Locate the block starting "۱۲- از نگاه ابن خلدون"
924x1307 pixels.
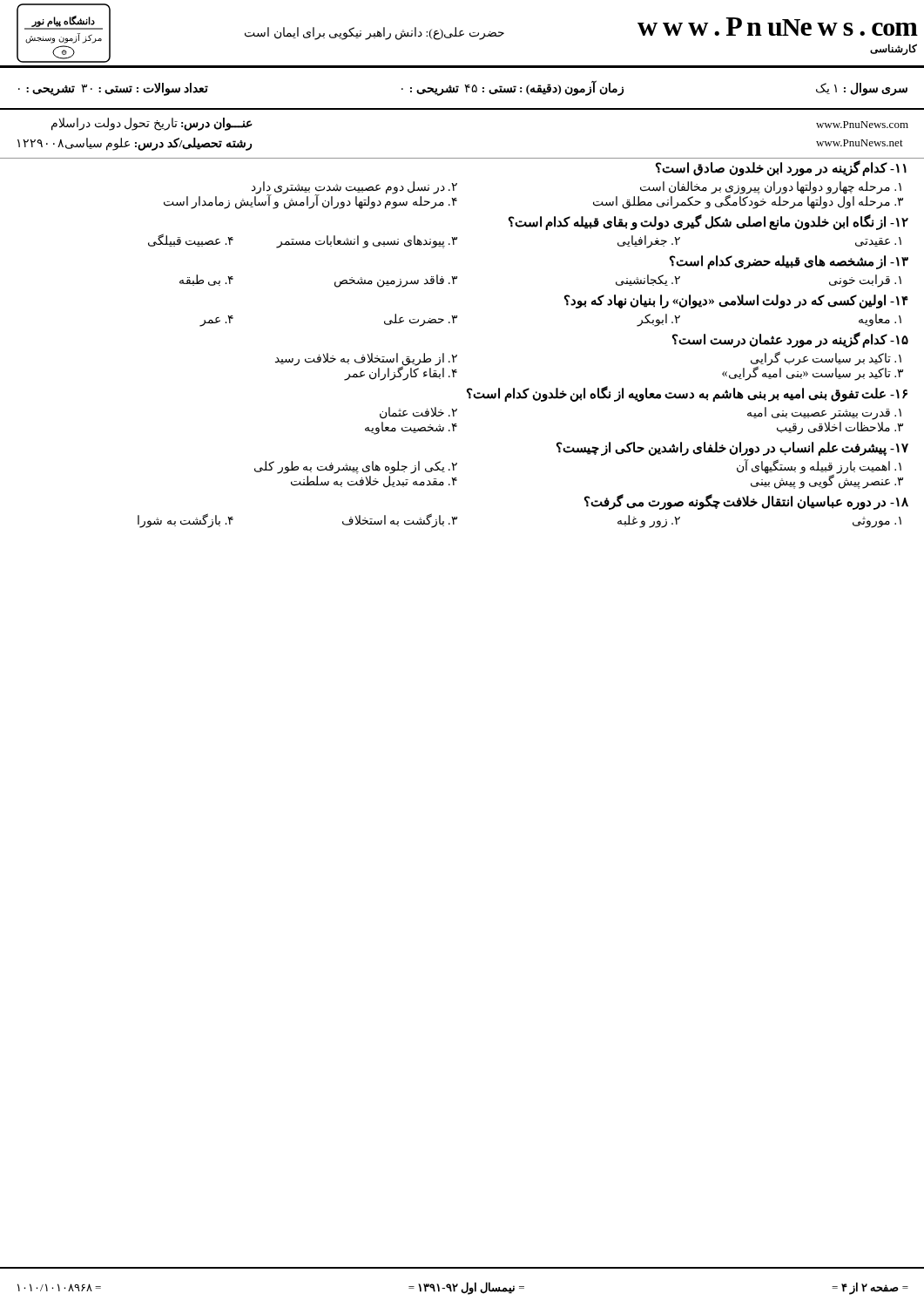click(x=462, y=231)
